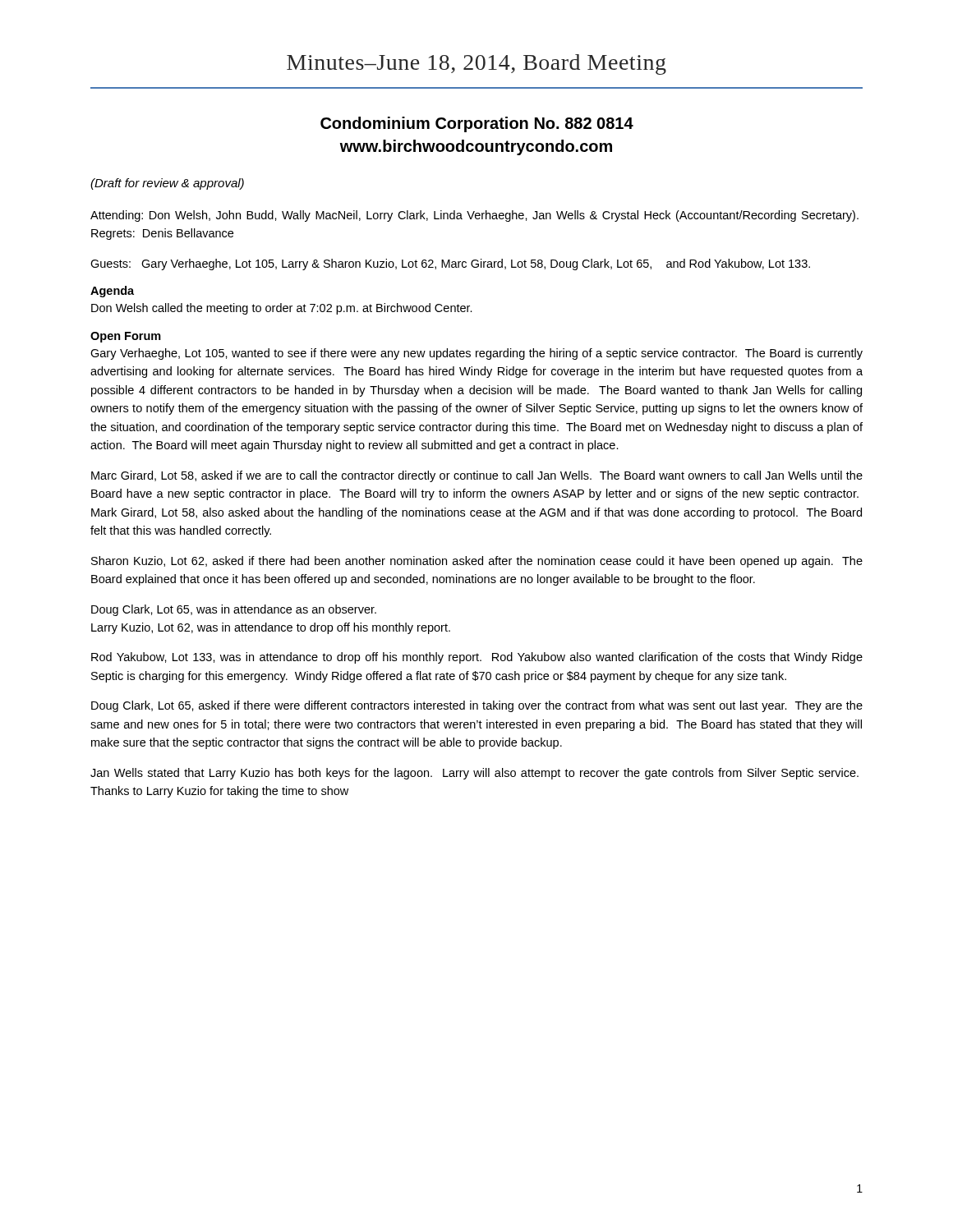Point to the region starting "Gary Verhaeghe, Lot 105, wanted to see"

click(x=476, y=399)
